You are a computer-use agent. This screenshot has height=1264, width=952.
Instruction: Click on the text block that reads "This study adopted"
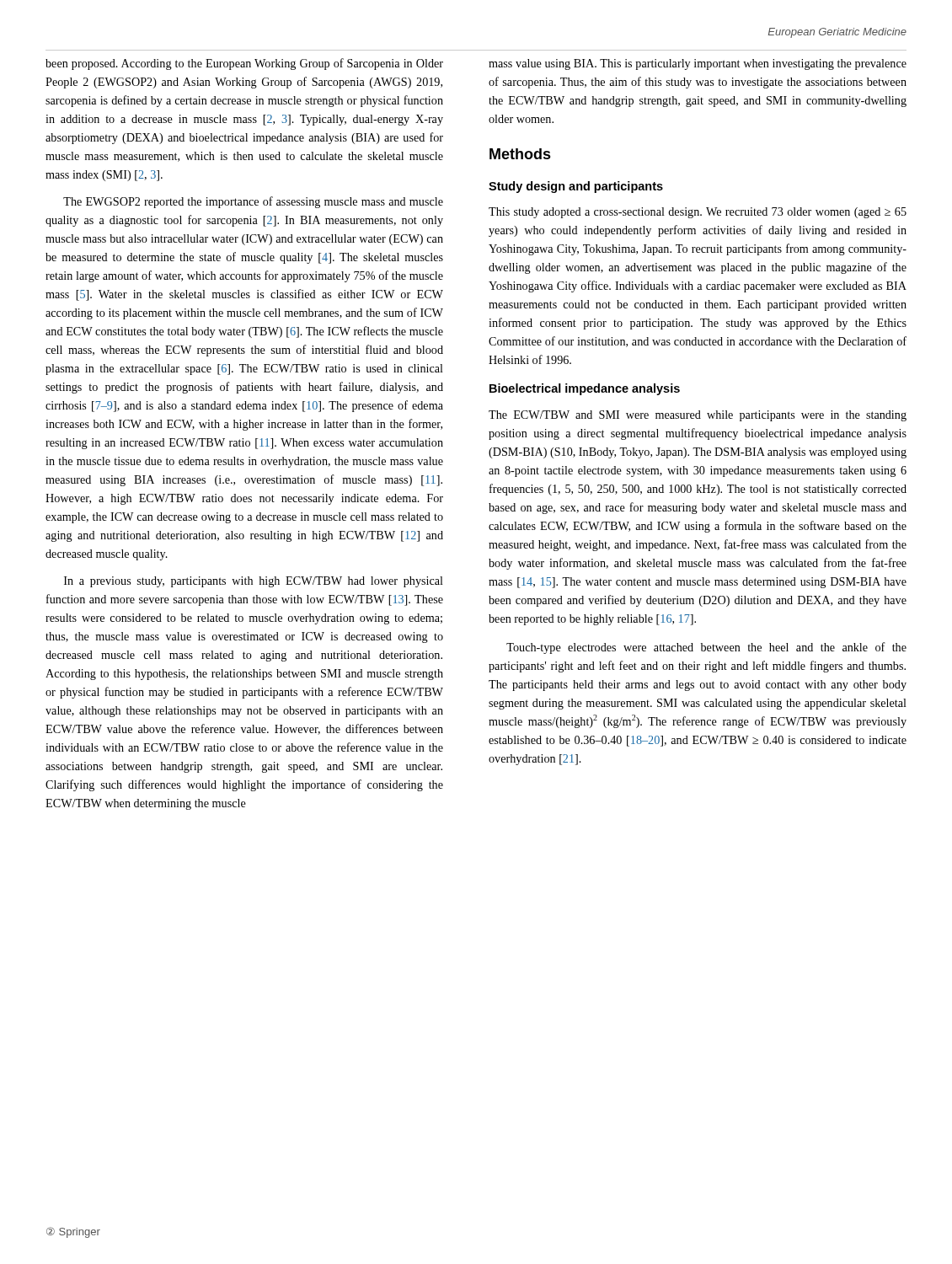pyautogui.click(x=698, y=286)
